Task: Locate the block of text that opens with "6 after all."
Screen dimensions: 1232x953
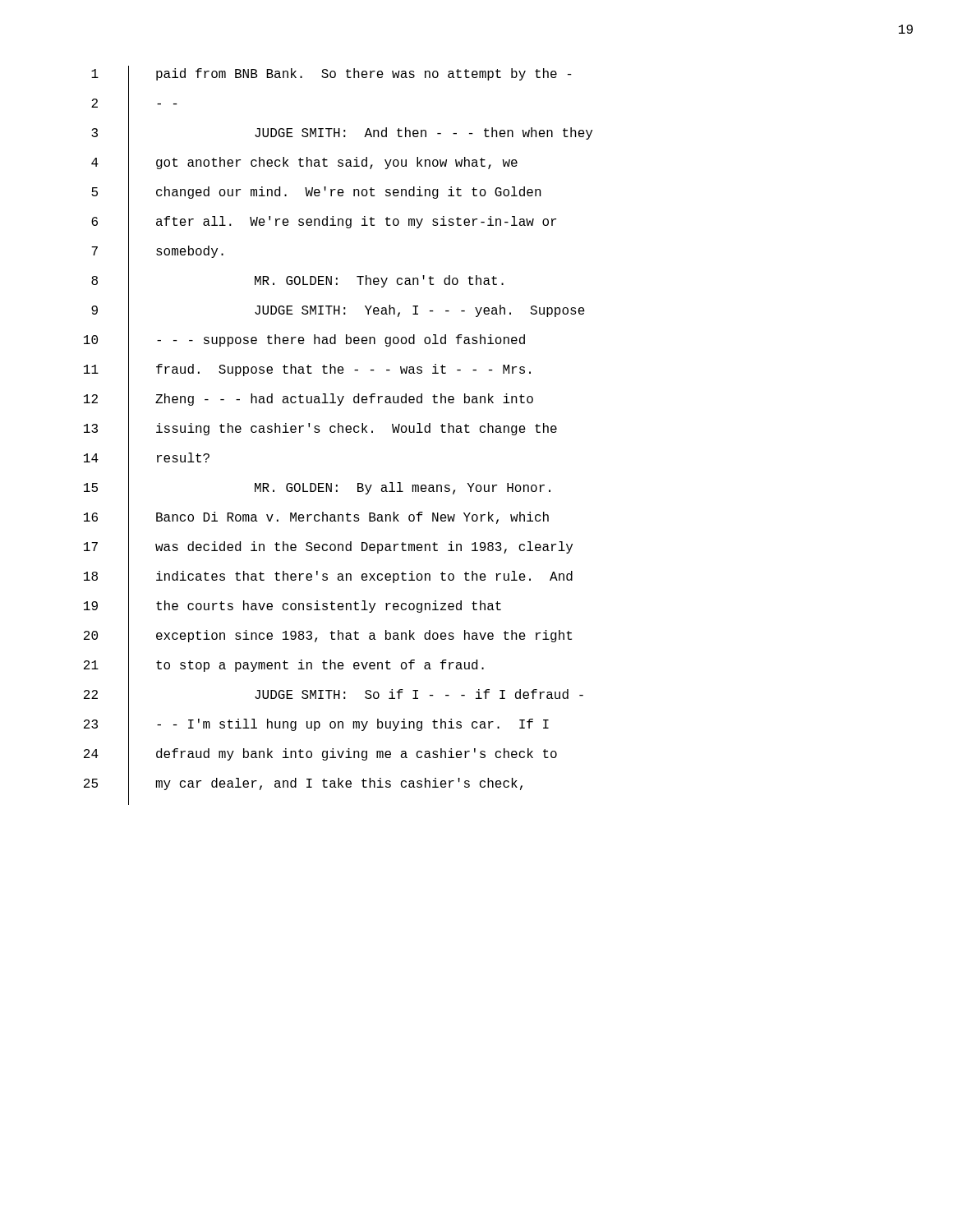Action: 481,228
